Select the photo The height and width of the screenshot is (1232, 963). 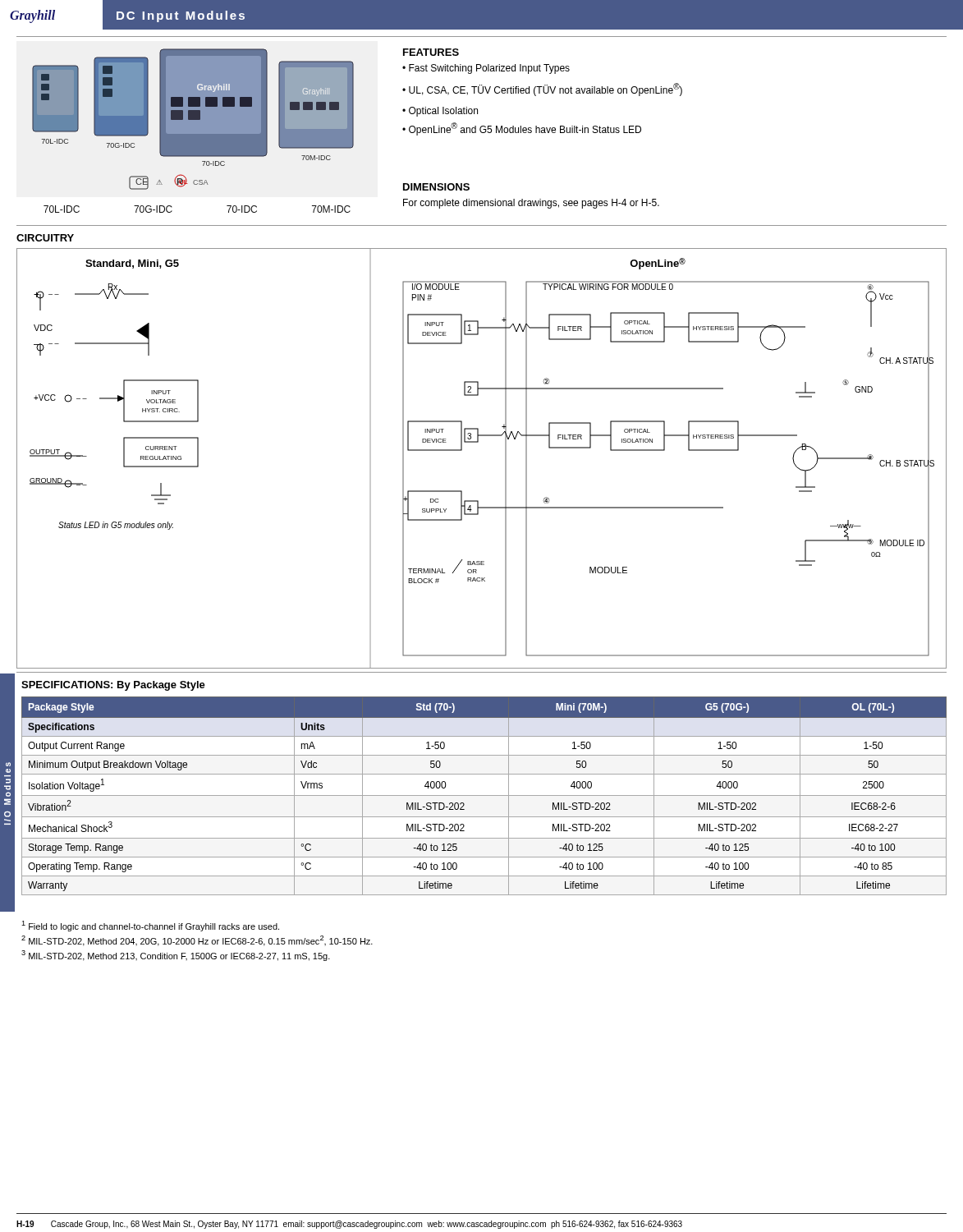197,131
